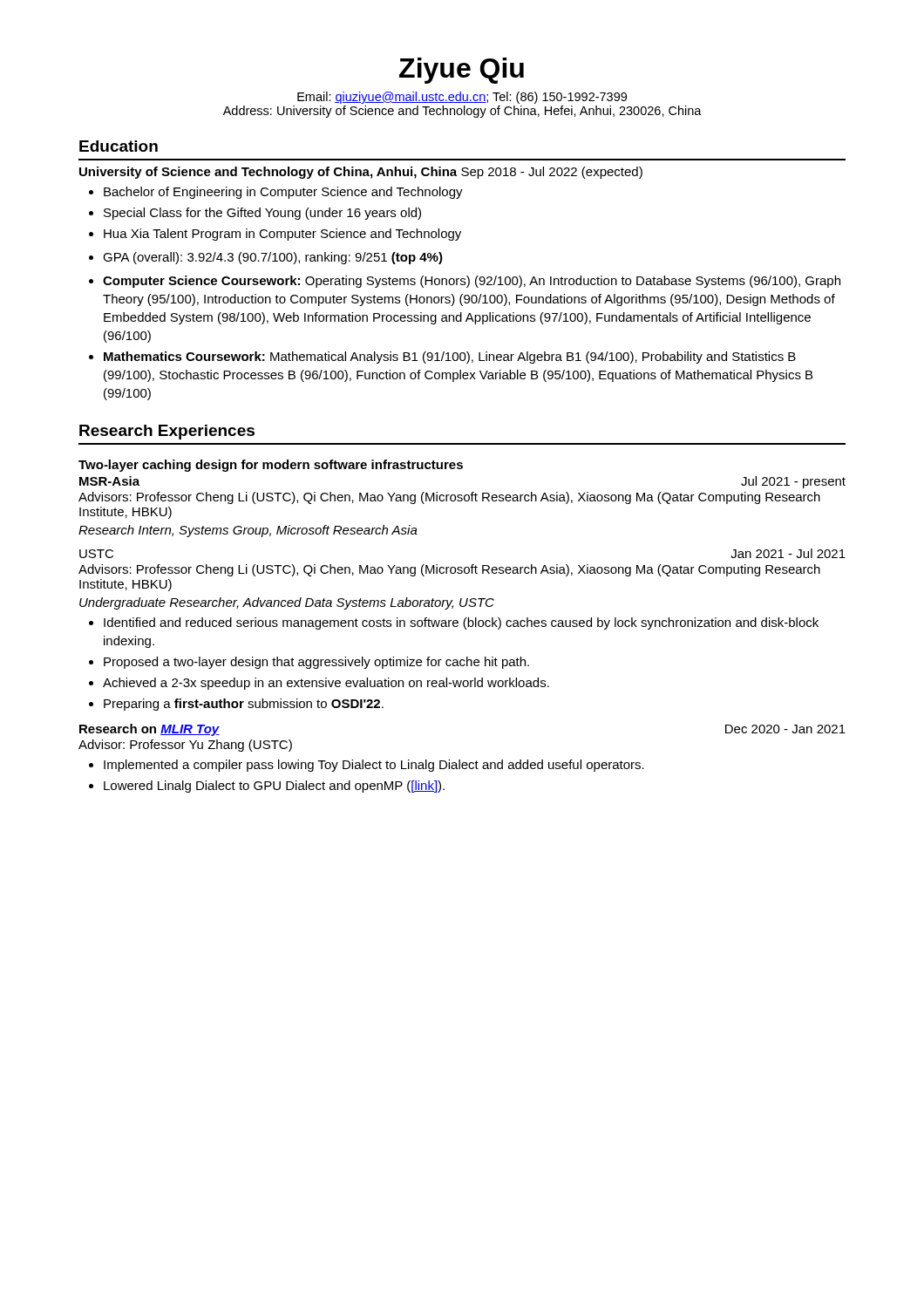This screenshot has height=1308, width=924.
Task: Select the text starting "MSR-Asia Jul 2021"
Action: pos(462,505)
